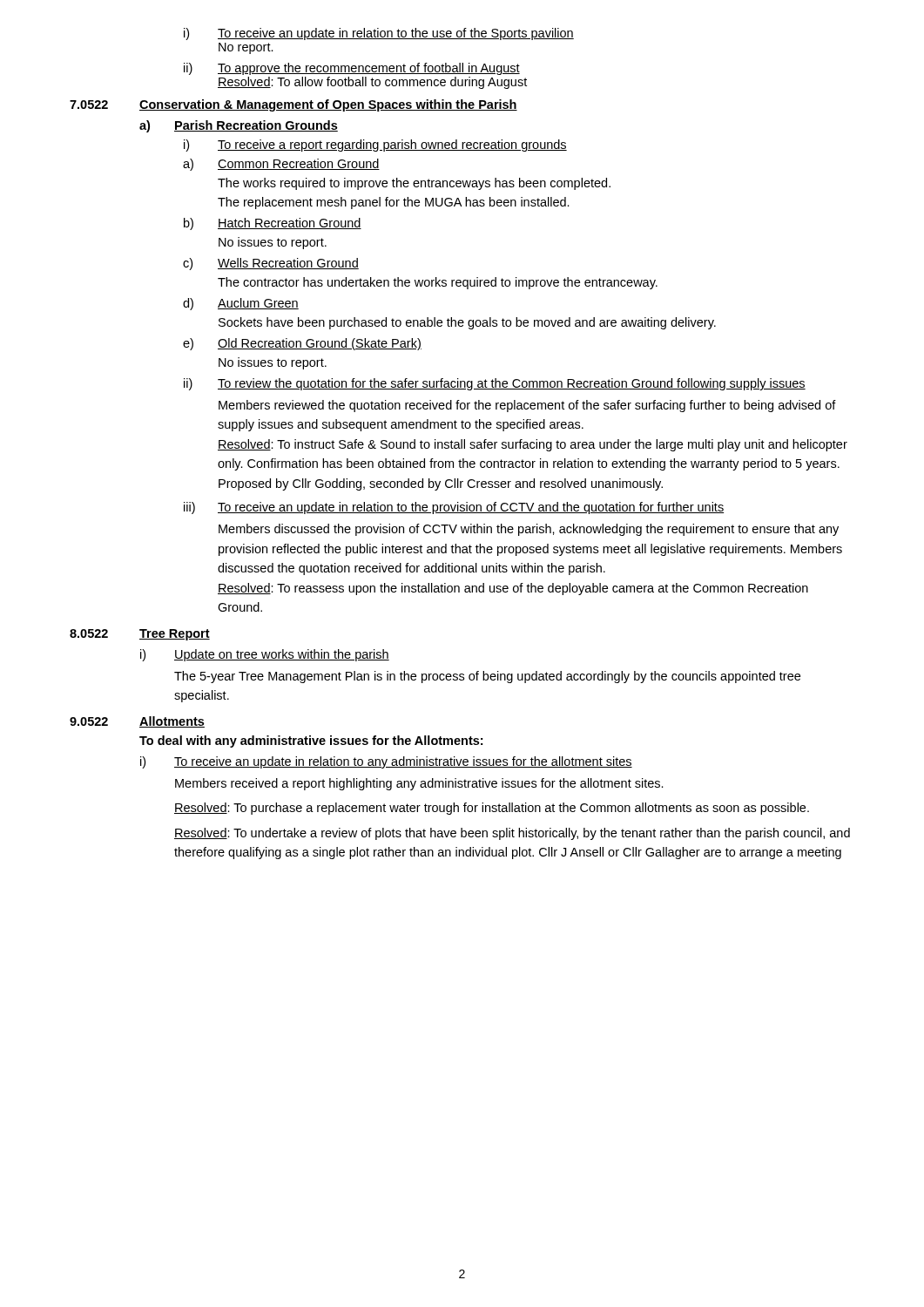
Task: Find the block starting "9.0522 Allotments"
Action: coord(137,721)
